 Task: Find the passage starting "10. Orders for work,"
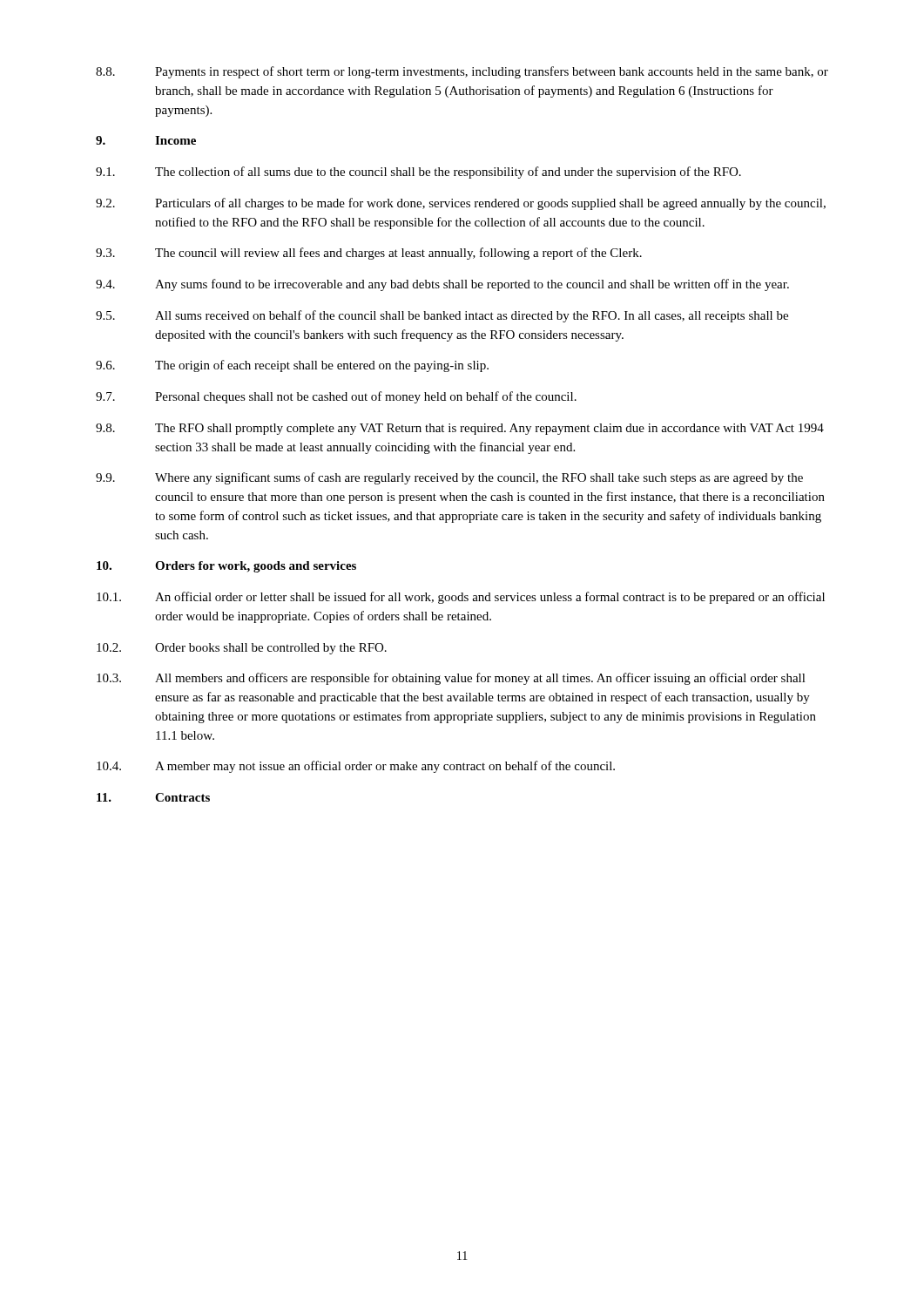[x=226, y=567]
